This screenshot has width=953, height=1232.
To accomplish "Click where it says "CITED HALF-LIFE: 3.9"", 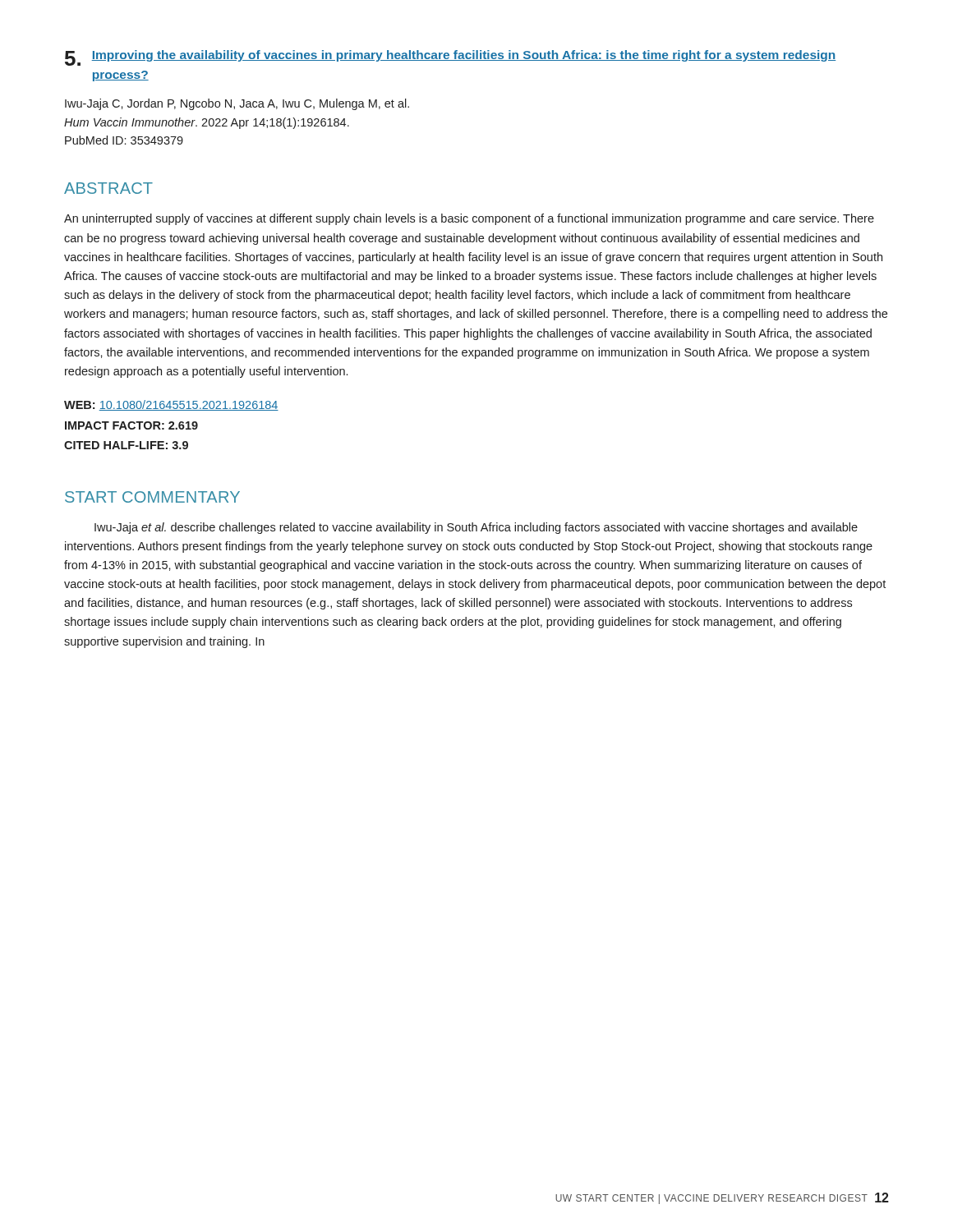I will pyautogui.click(x=126, y=445).
